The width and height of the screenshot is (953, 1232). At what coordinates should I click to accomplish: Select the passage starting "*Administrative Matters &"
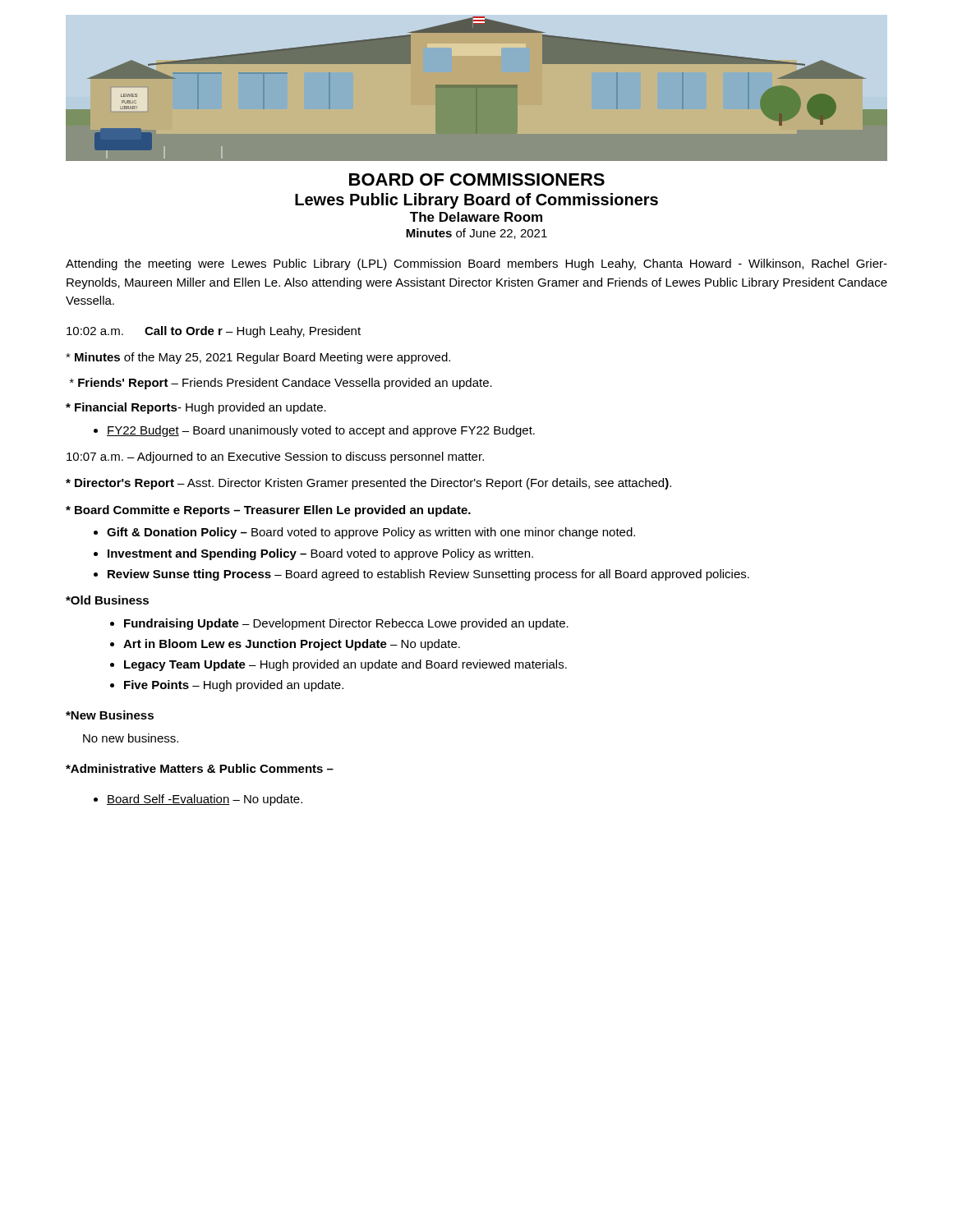(x=200, y=768)
